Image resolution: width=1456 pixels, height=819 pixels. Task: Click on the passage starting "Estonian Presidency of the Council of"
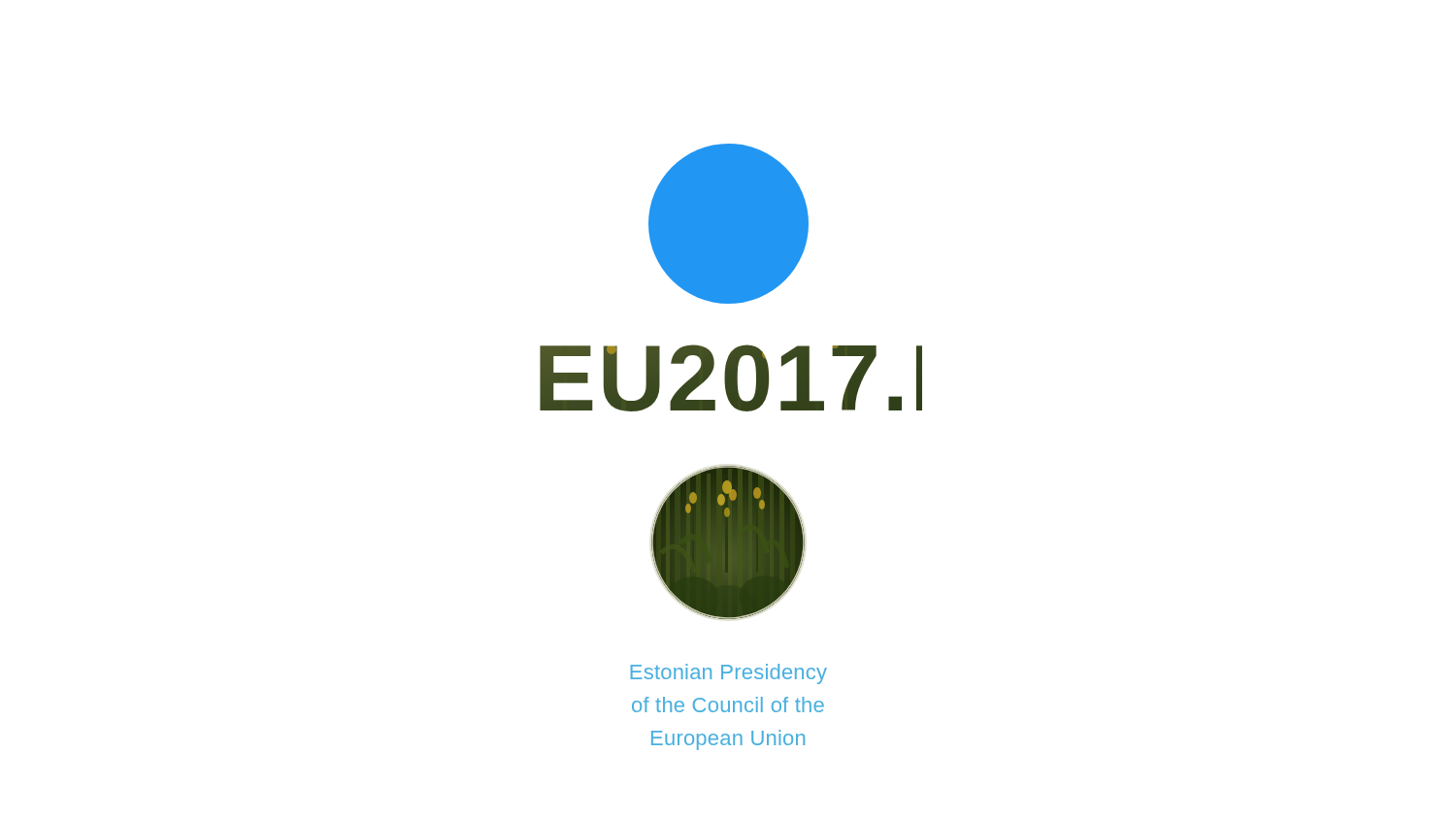point(728,705)
